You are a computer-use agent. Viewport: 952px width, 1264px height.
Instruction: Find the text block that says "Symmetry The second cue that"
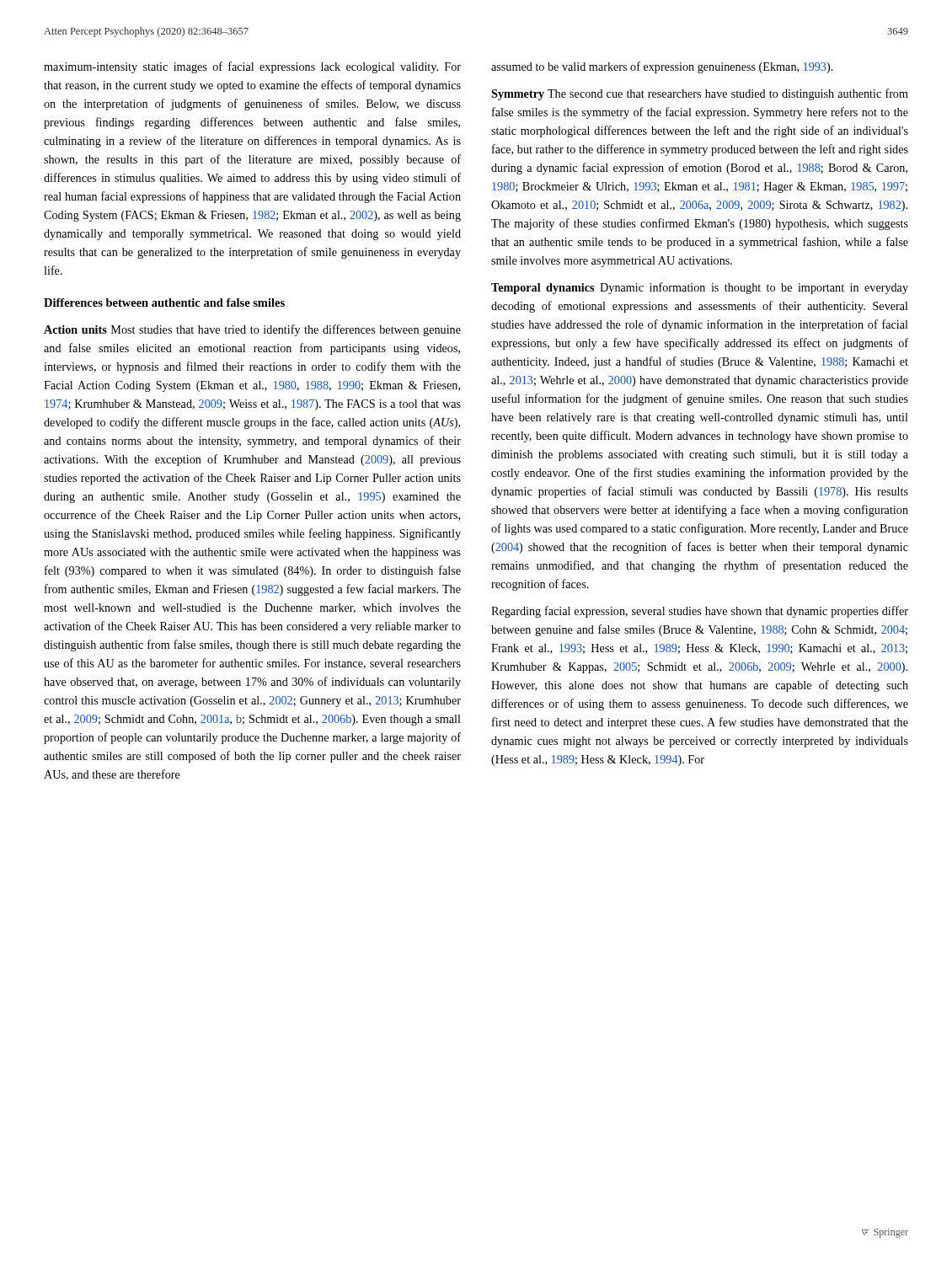[700, 177]
